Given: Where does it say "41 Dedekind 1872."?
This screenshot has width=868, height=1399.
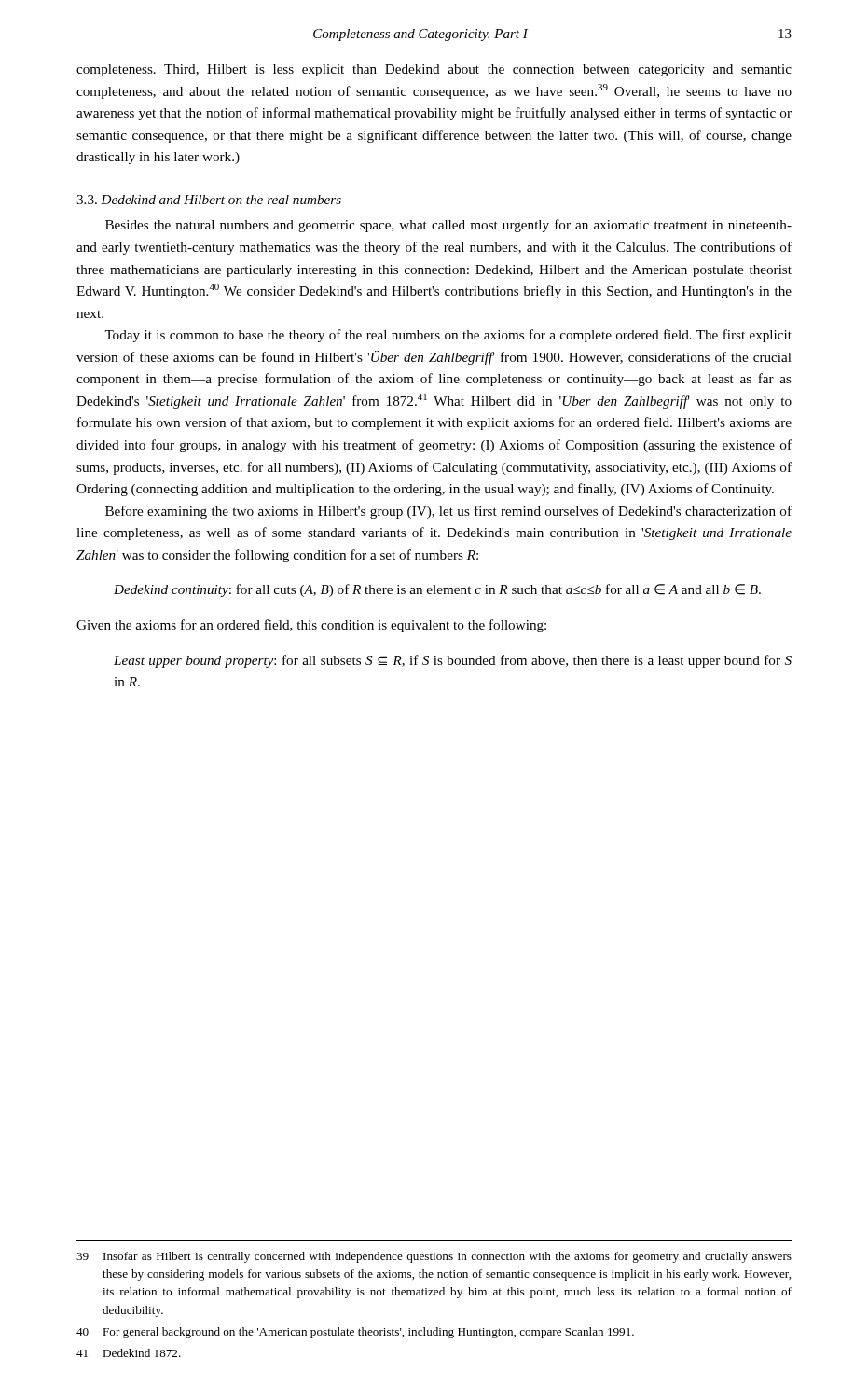Looking at the screenshot, I should click(129, 1353).
